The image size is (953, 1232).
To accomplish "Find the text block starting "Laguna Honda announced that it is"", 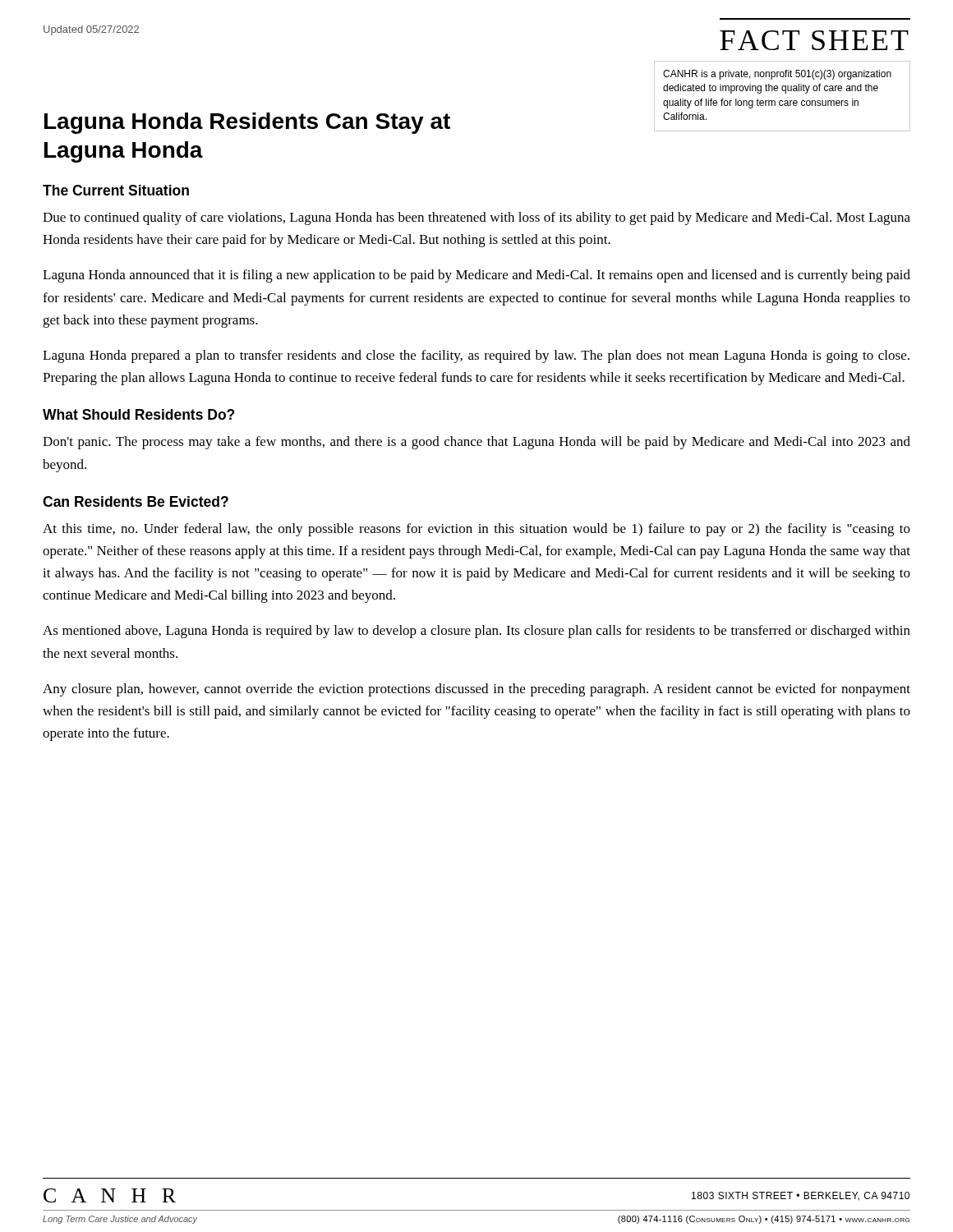I will pos(476,297).
